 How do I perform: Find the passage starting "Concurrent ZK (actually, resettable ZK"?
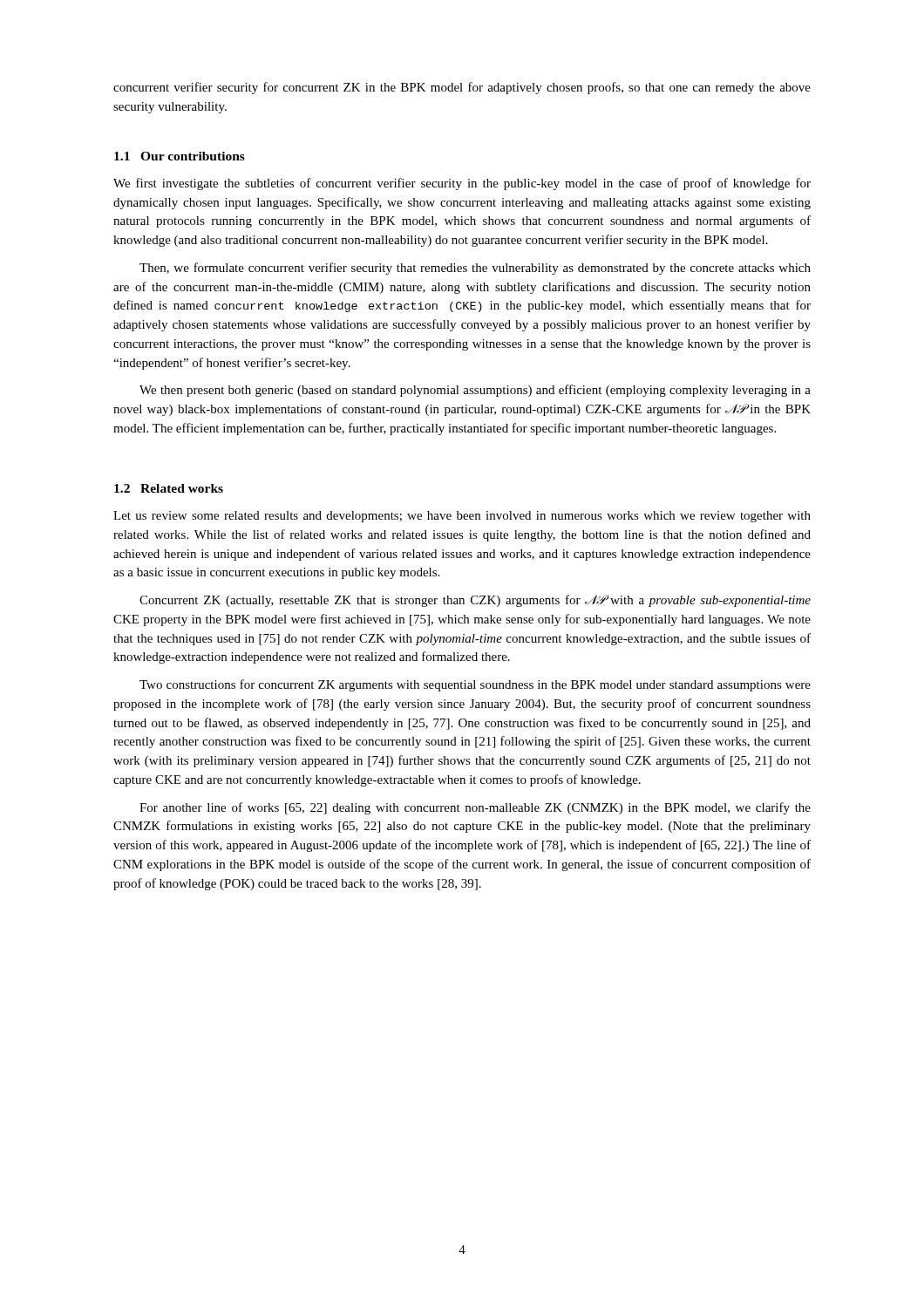point(462,629)
